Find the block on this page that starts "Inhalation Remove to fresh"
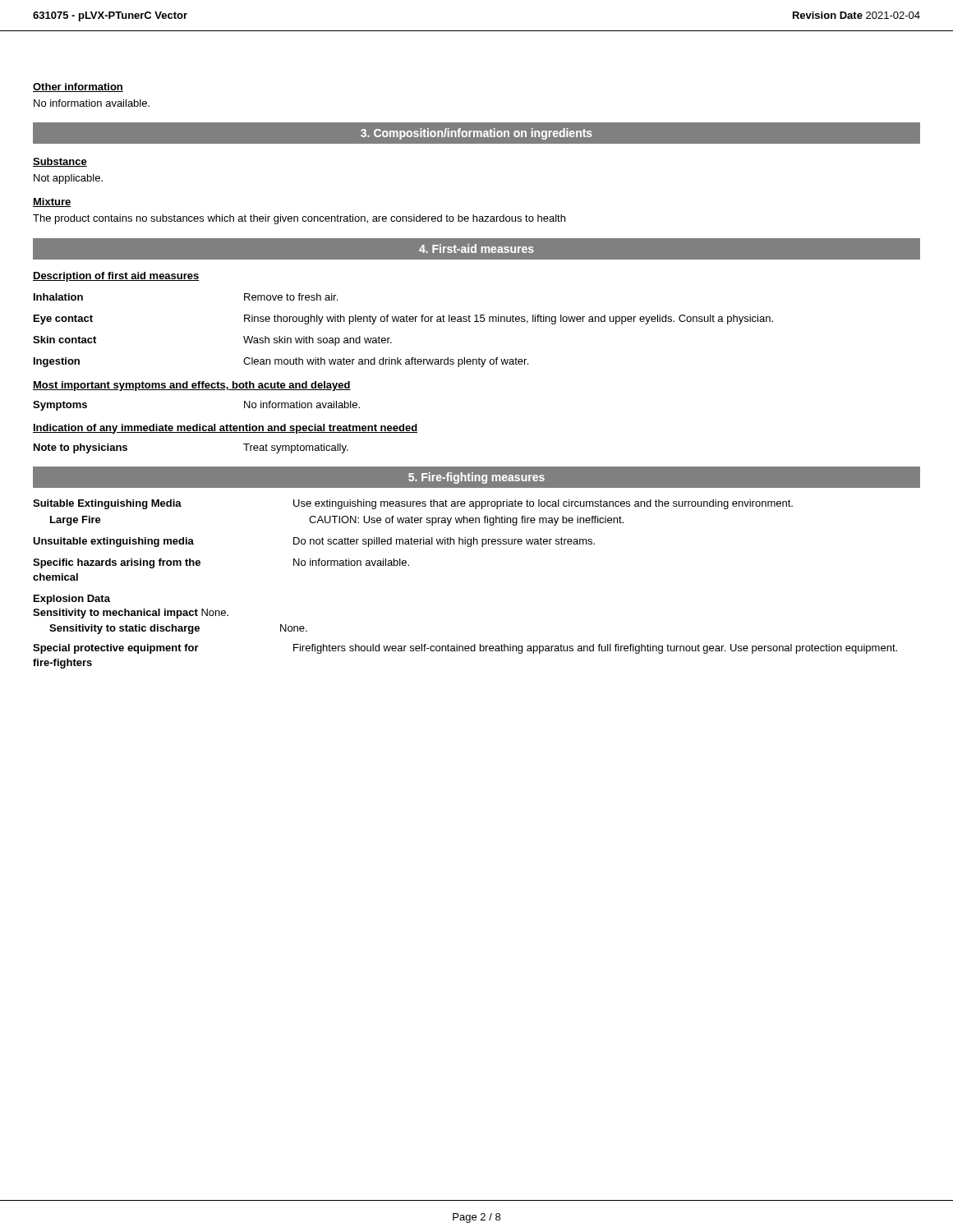This screenshot has width=953, height=1232. pyautogui.click(x=59, y=297)
